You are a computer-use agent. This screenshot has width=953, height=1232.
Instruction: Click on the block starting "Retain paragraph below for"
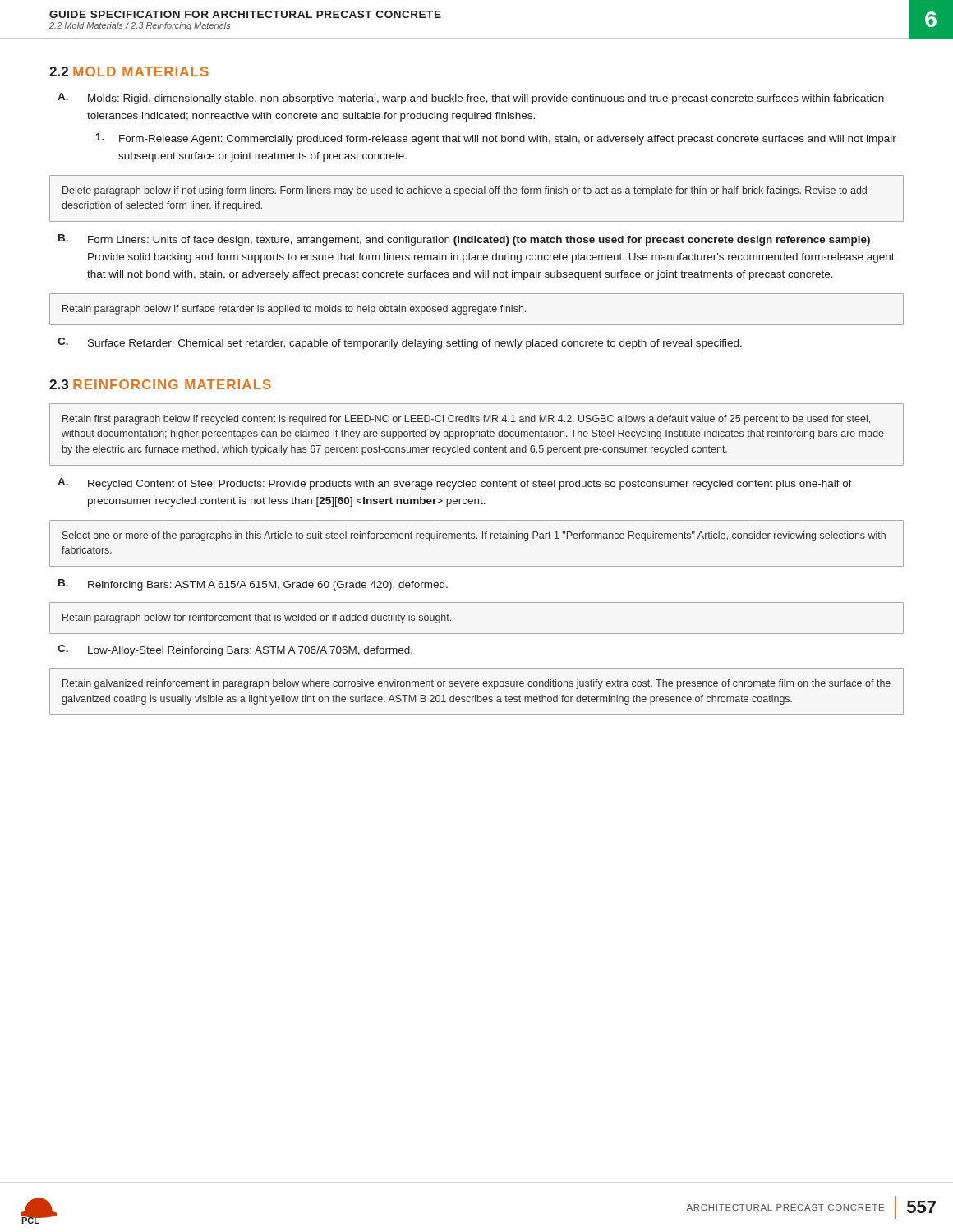[257, 618]
